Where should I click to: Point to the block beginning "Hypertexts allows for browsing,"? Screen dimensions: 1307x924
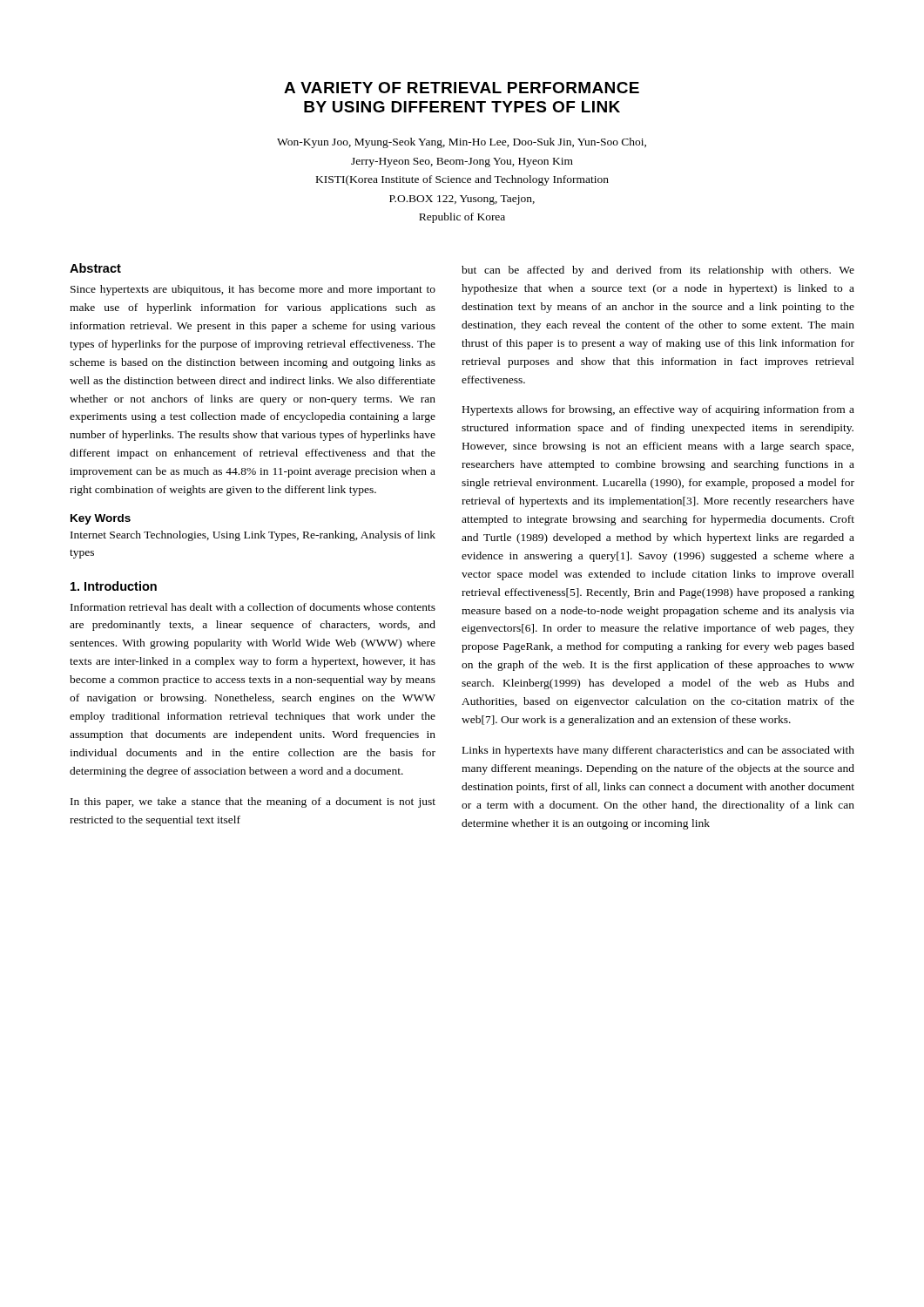pos(658,564)
